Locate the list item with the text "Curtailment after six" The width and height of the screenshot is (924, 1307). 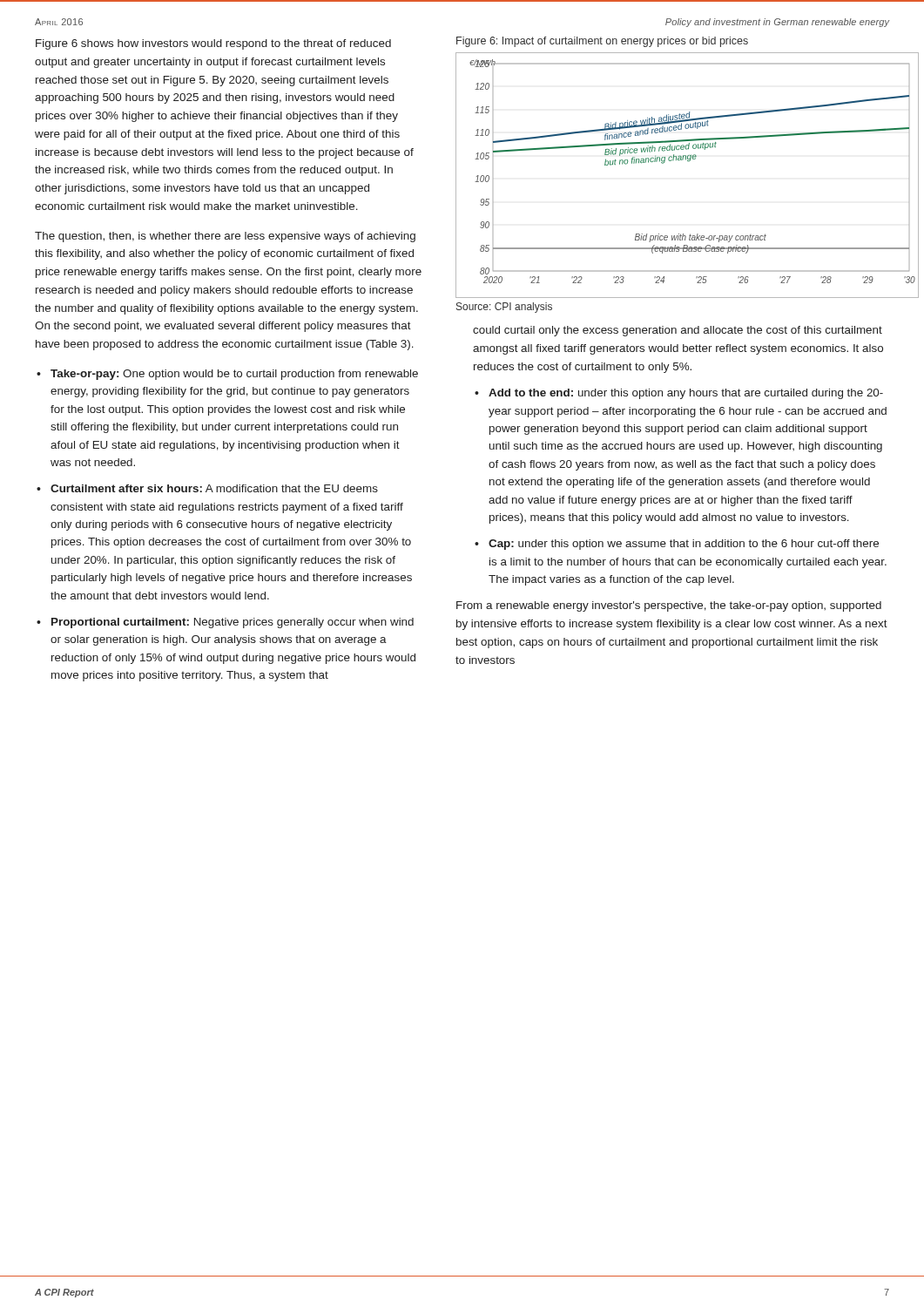pyautogui.click(x=231, y=542)
